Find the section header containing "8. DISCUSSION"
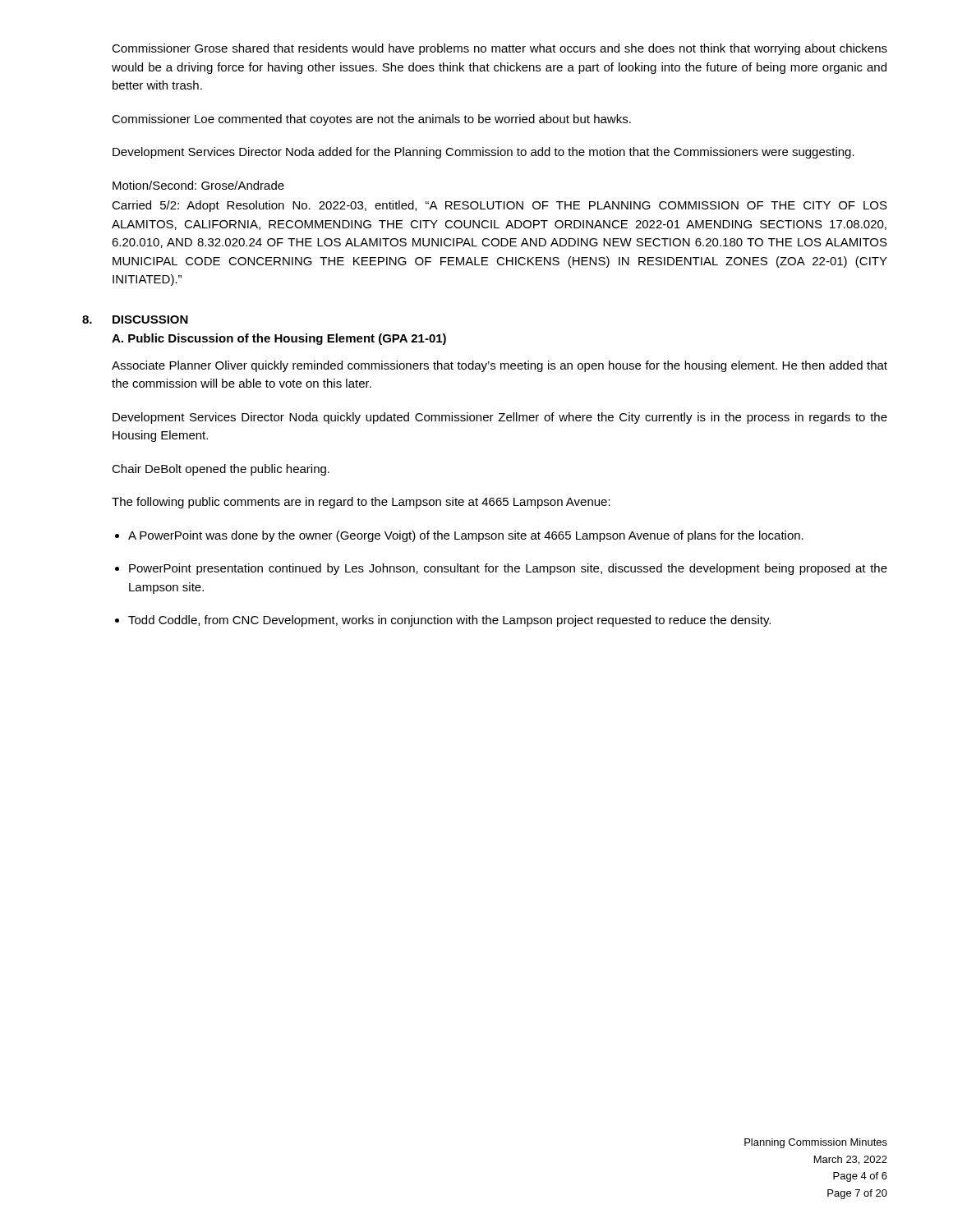The width and height of the screenshot is (953, 1232). tap(135, 319)
